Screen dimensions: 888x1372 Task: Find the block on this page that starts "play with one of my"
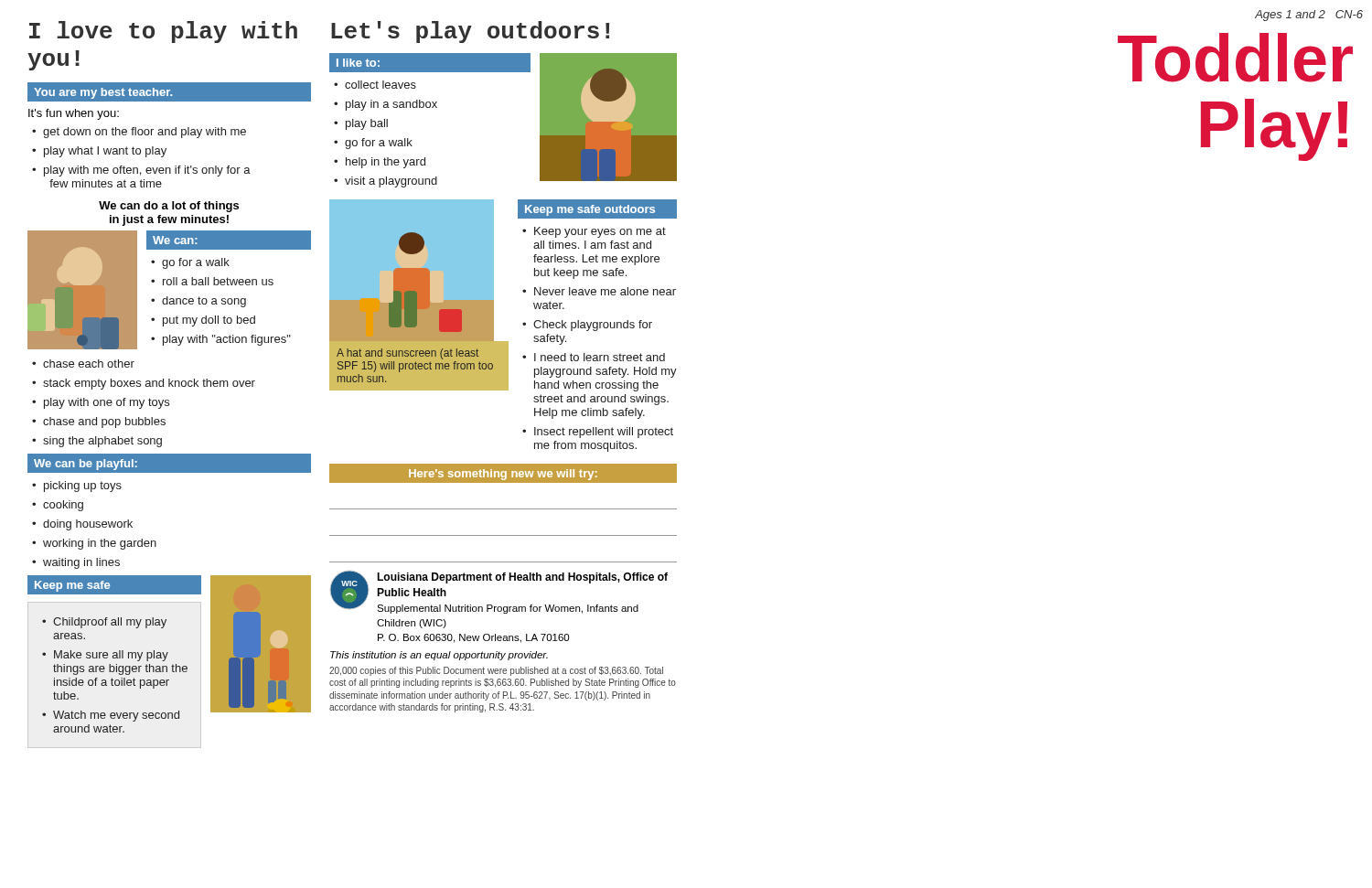pyautogui.click(x=172, y=402)
